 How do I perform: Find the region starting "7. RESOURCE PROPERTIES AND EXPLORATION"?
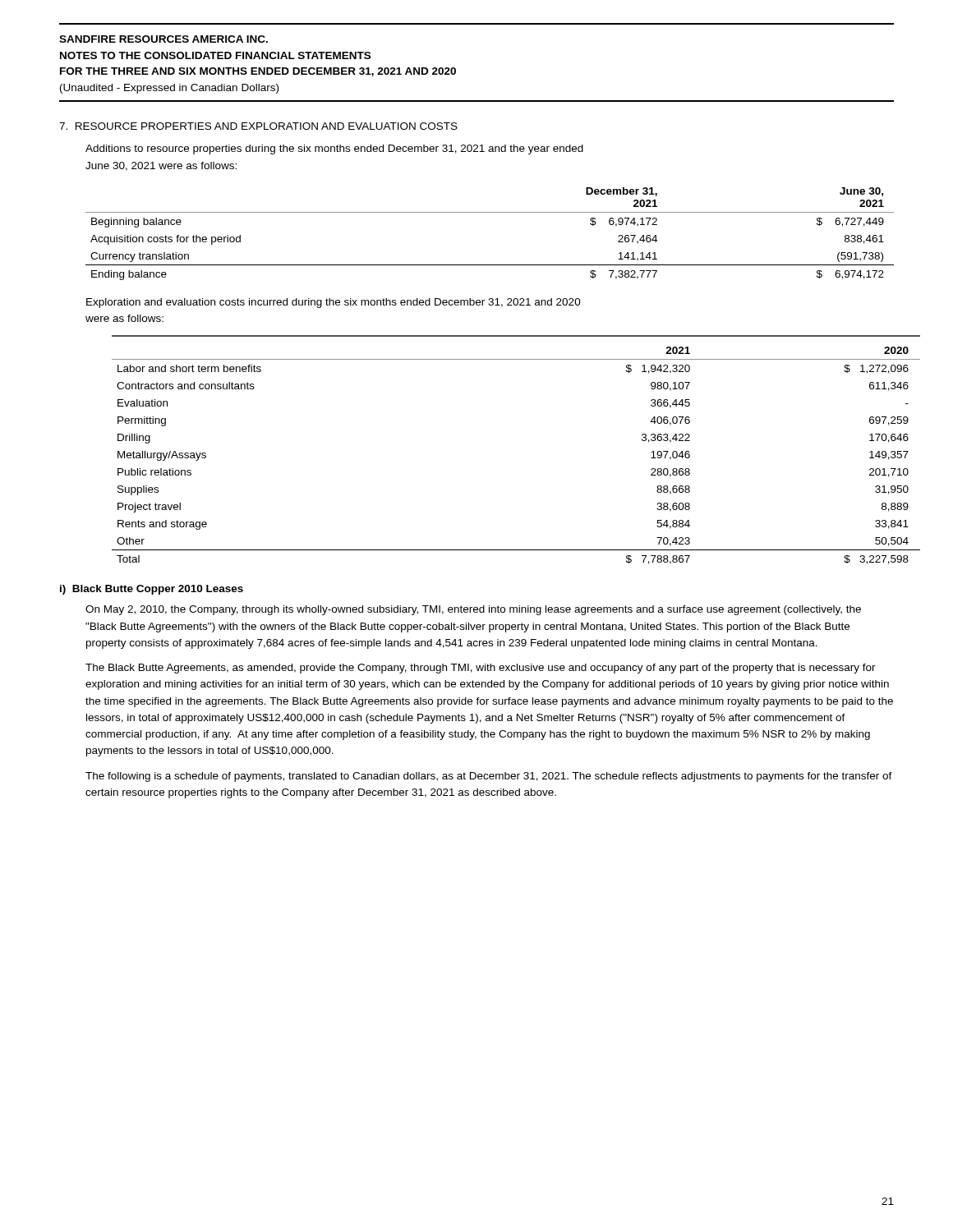coord(258,126)
